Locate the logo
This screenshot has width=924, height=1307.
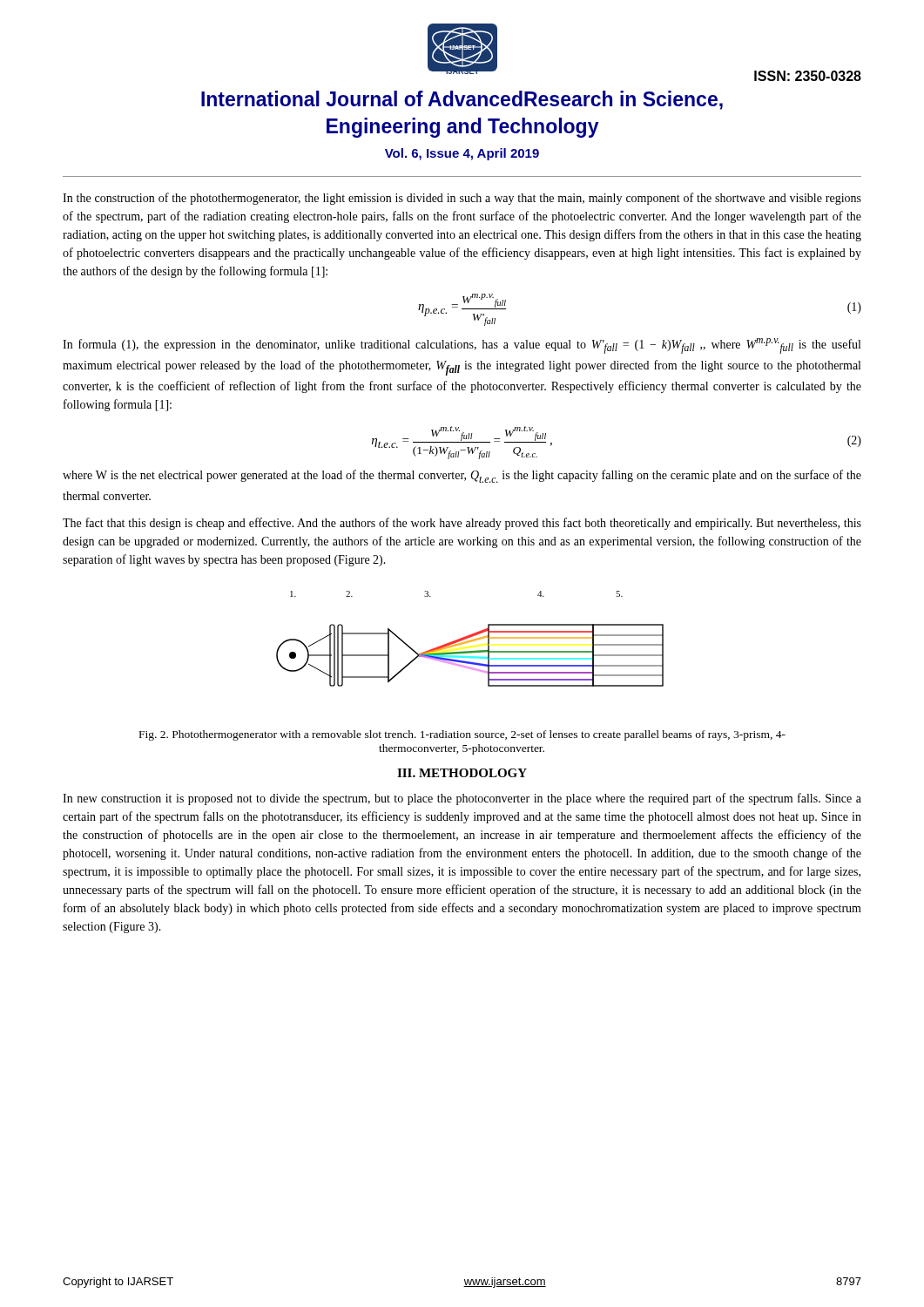click(x=462, y=38)
